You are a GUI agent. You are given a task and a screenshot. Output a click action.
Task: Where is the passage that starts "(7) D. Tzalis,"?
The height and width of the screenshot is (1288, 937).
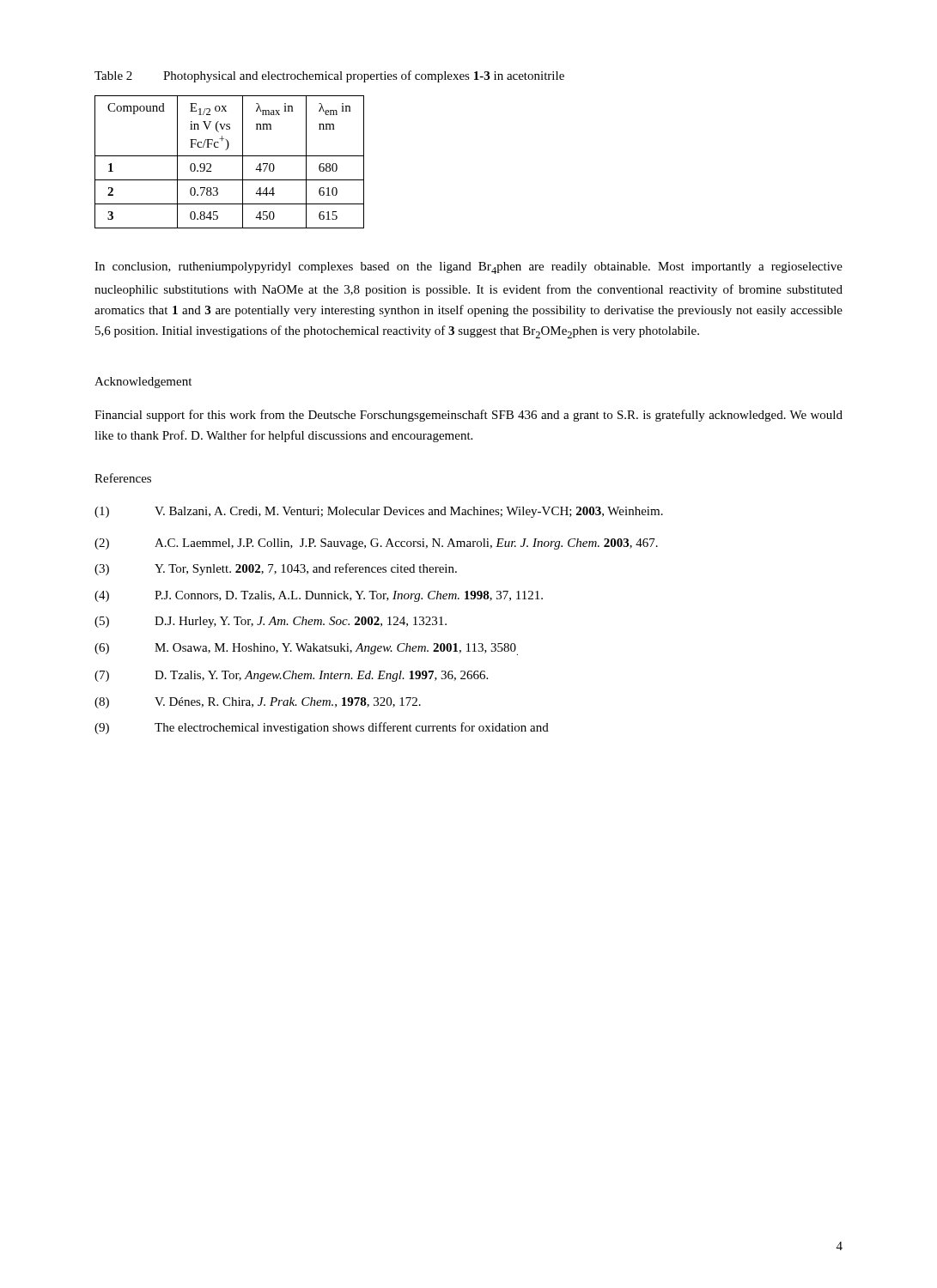click(468, 675)
